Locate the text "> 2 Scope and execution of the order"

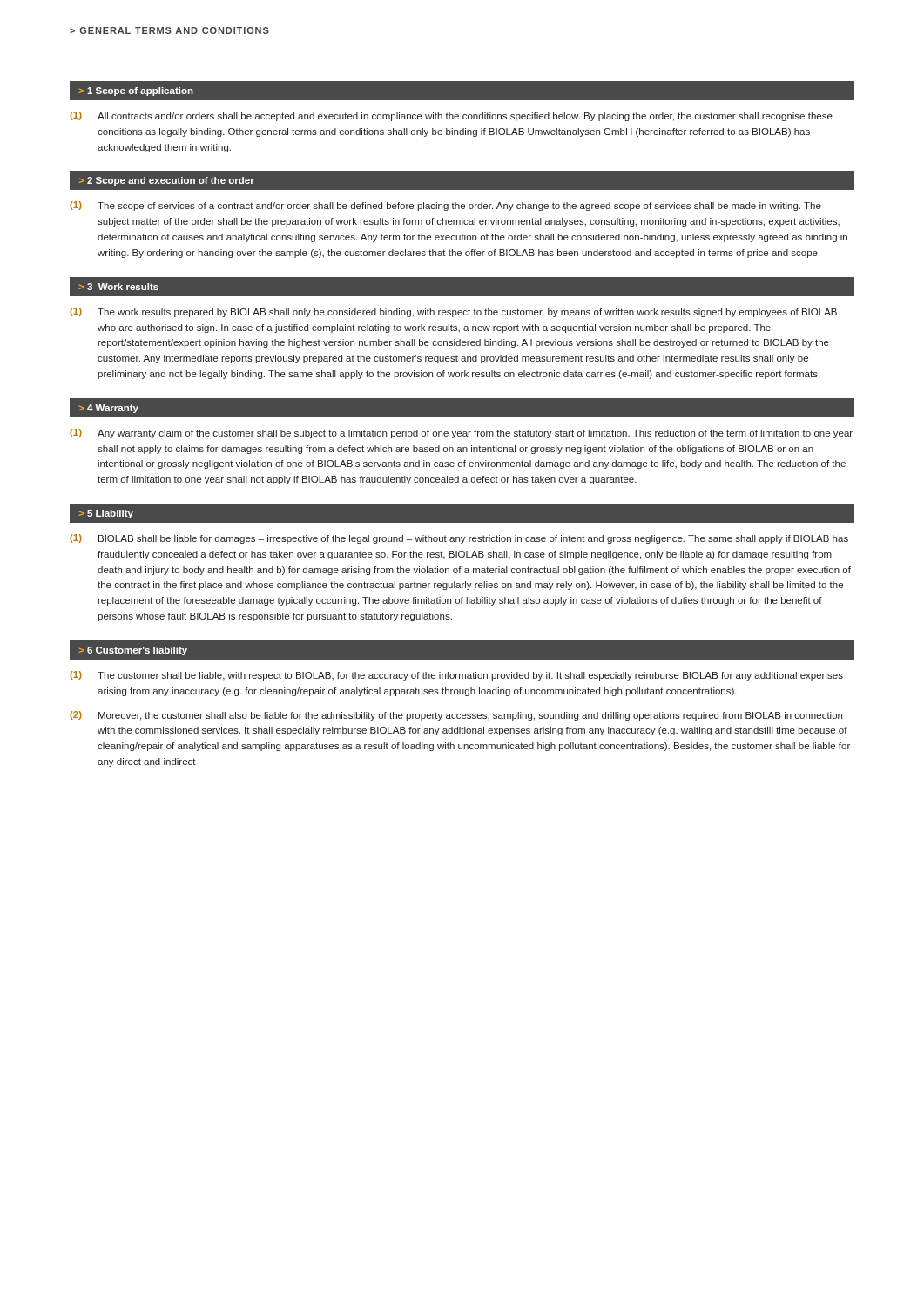[462, 181]
